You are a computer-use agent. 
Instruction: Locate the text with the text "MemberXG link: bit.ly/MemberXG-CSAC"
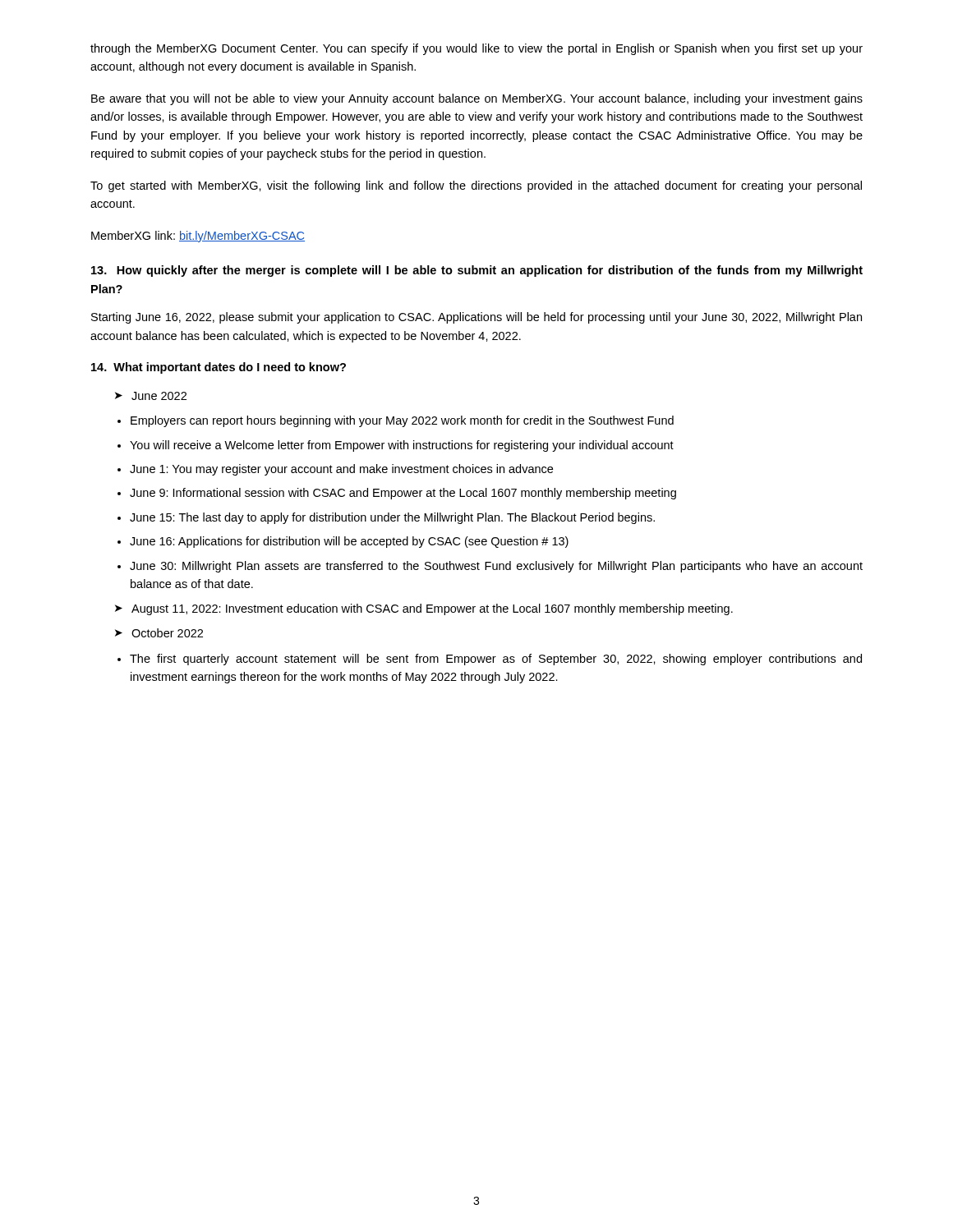tap(198, 235)
